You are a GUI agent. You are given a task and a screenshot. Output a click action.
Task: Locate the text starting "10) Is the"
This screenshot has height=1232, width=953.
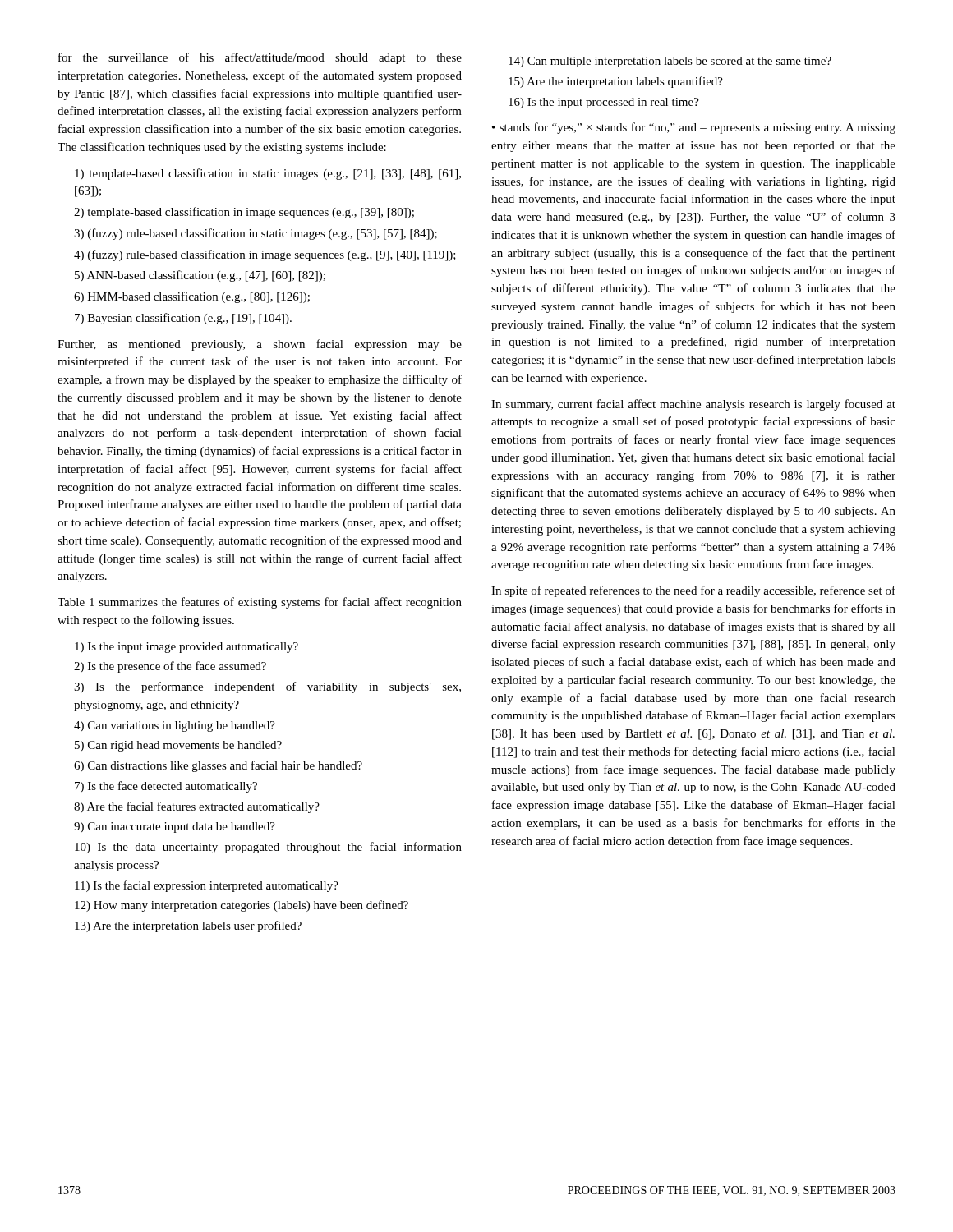point(268,856)
